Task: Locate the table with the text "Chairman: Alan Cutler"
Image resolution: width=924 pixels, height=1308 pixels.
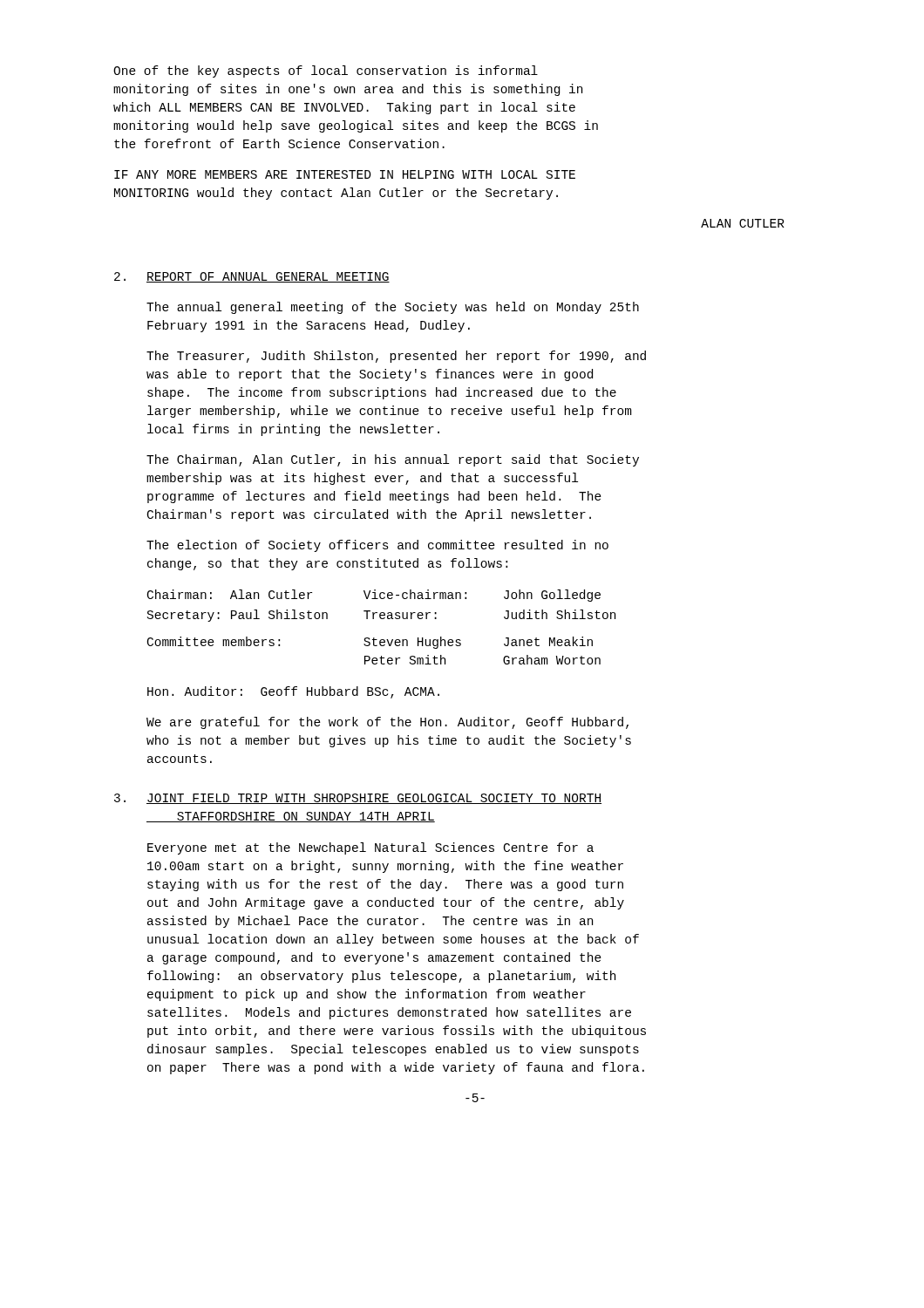Action: click(x=492, y=629)
